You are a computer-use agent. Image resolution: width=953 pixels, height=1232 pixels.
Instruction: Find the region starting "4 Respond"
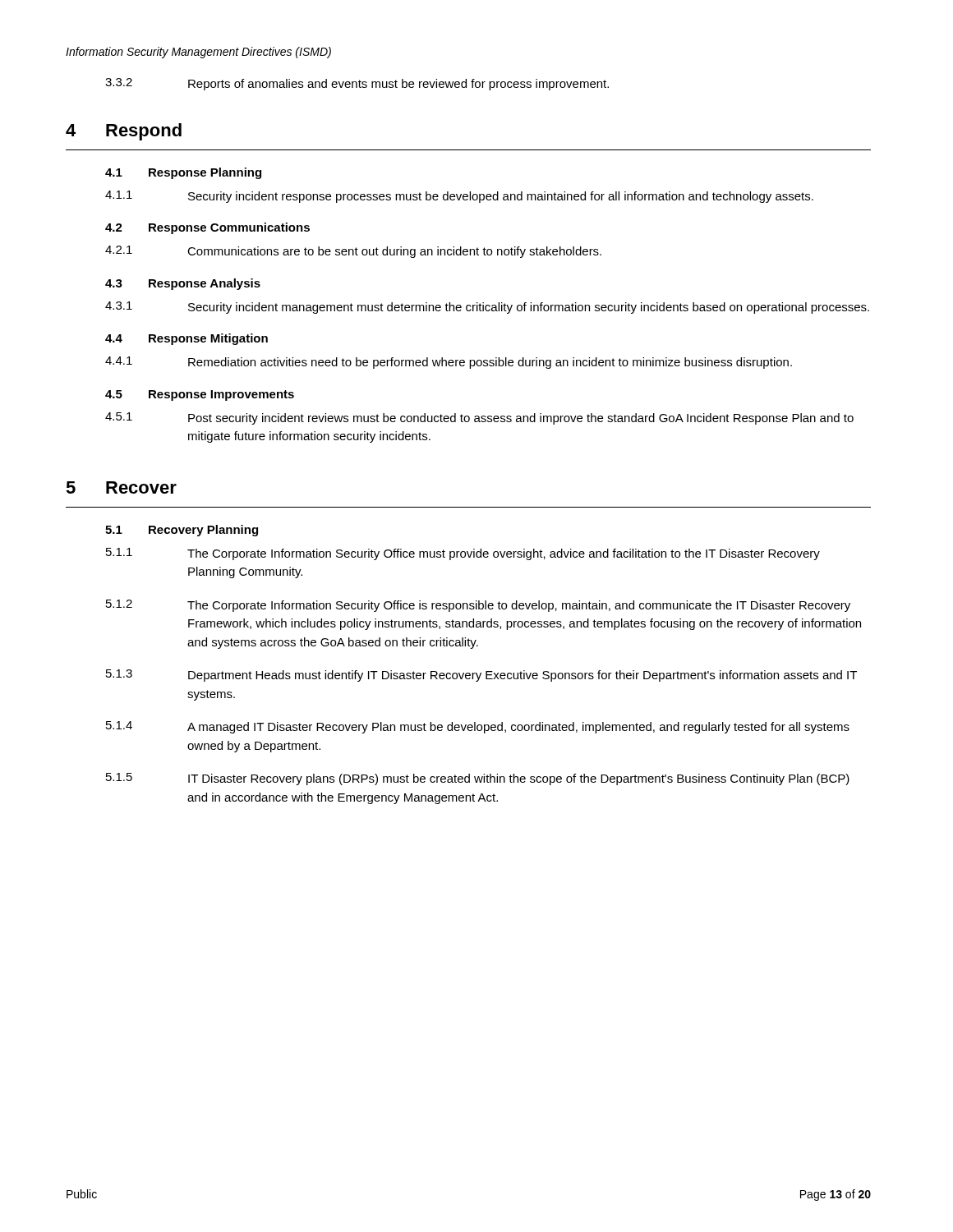(x=124, y=130)
